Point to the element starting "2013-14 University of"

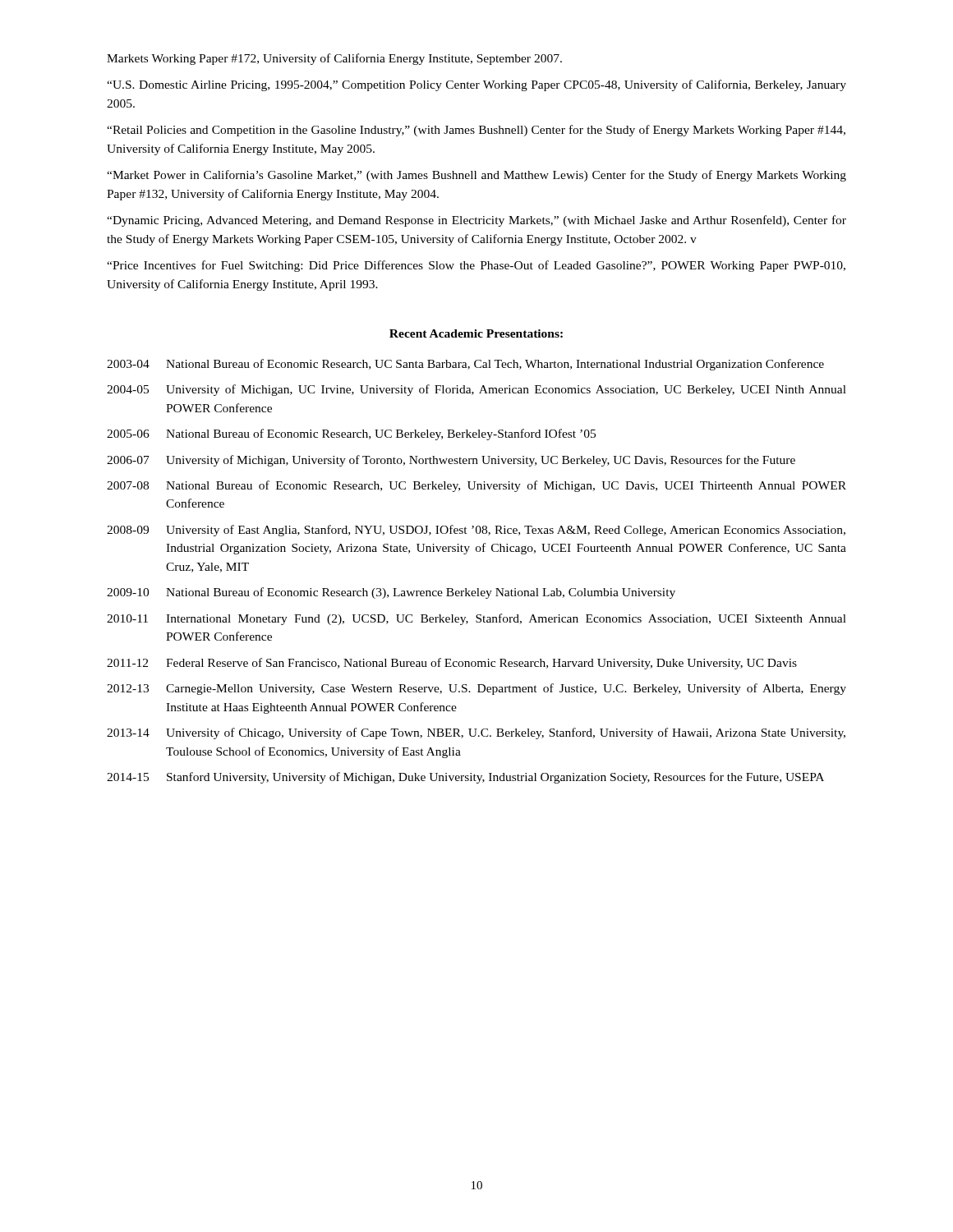pyautogui.click(x=476, y=742)
